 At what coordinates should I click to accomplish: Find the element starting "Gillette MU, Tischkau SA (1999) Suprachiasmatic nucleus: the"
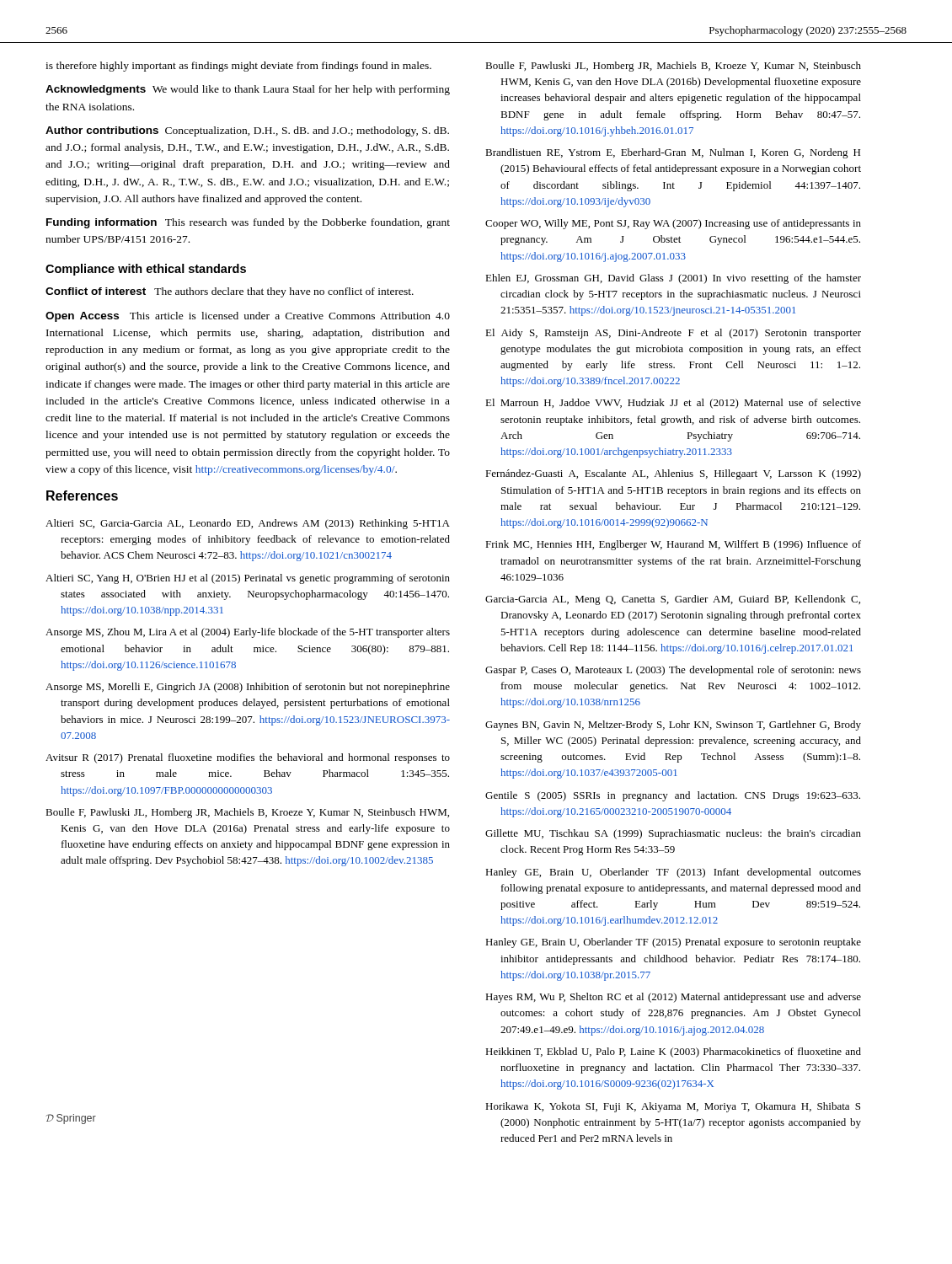point(673,841)
